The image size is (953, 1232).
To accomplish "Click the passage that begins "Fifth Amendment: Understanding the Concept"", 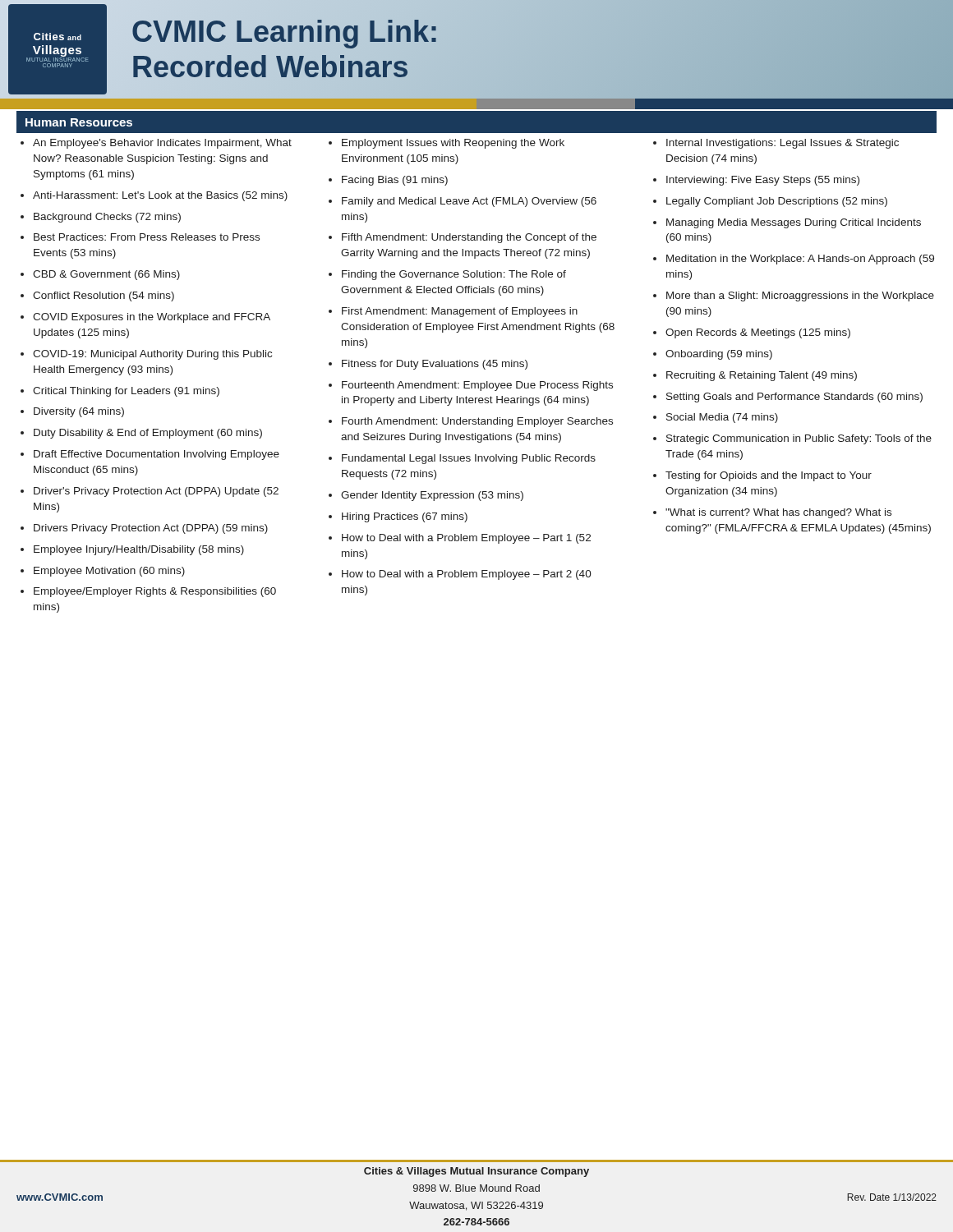I will click(469, 245).
